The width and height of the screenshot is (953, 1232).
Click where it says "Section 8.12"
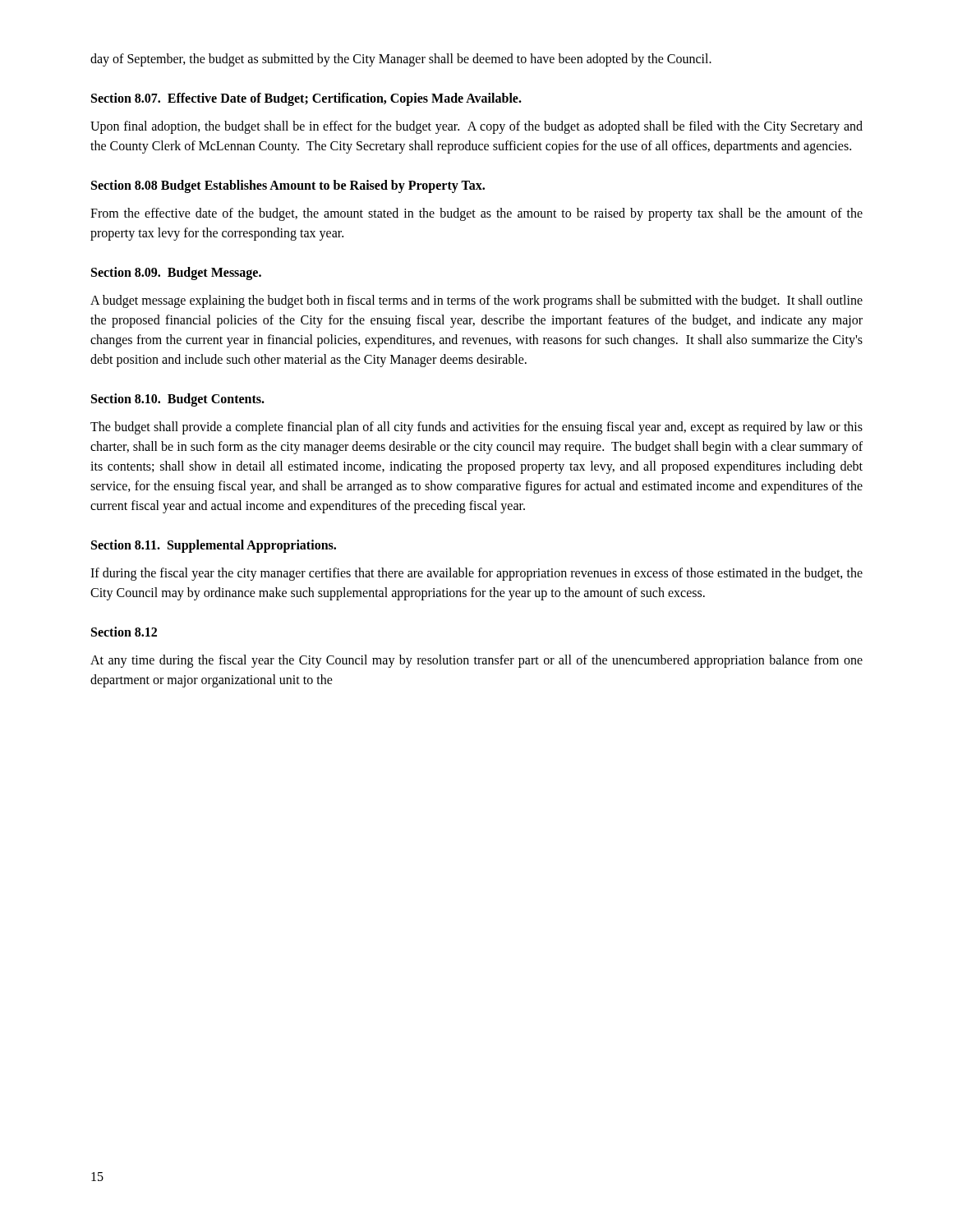(124, 632)
